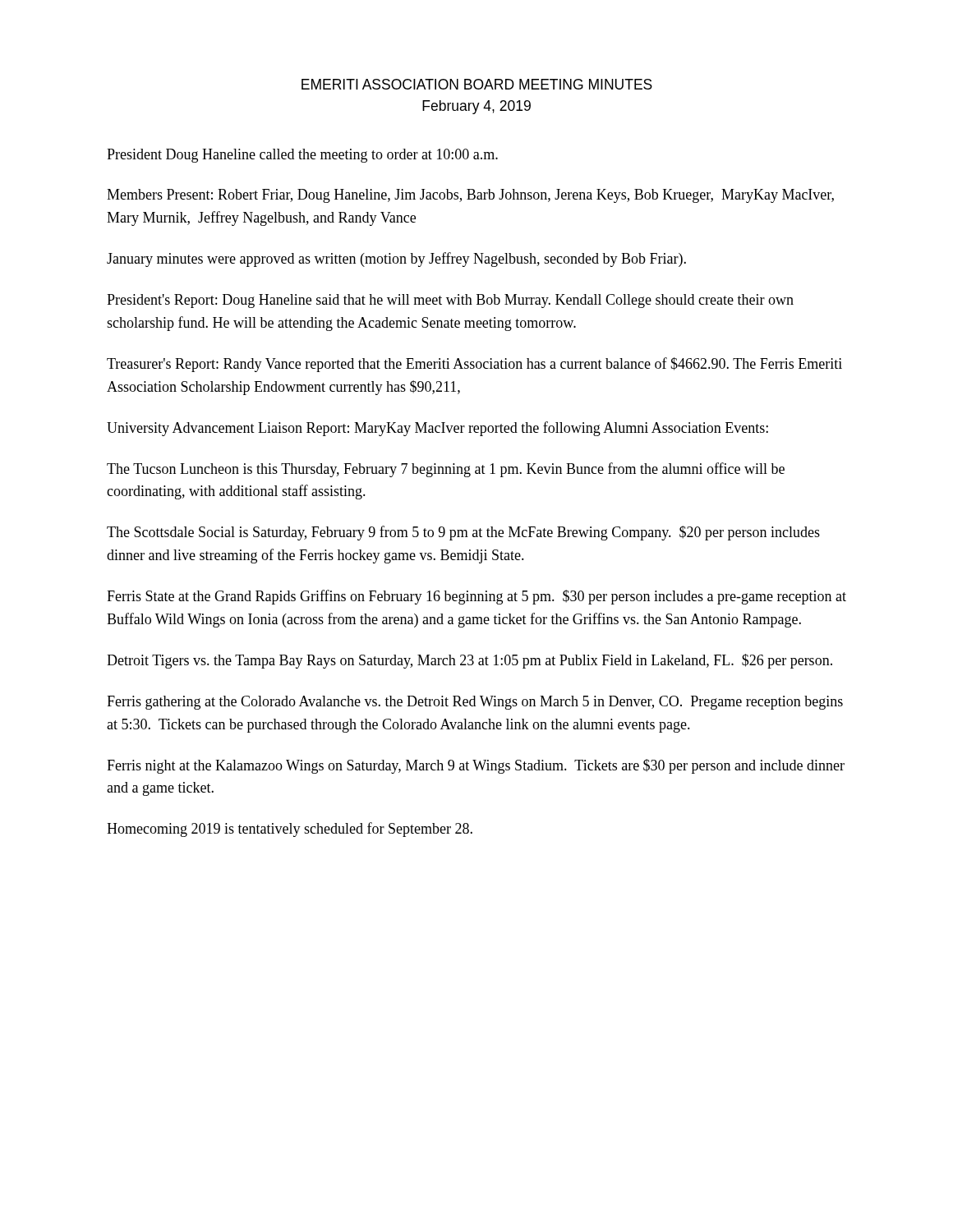953x1232 pixels.
Task: Find the region starting "Detroit Tigers vs. the Tampa"
Action: click(x=470, y=660)
